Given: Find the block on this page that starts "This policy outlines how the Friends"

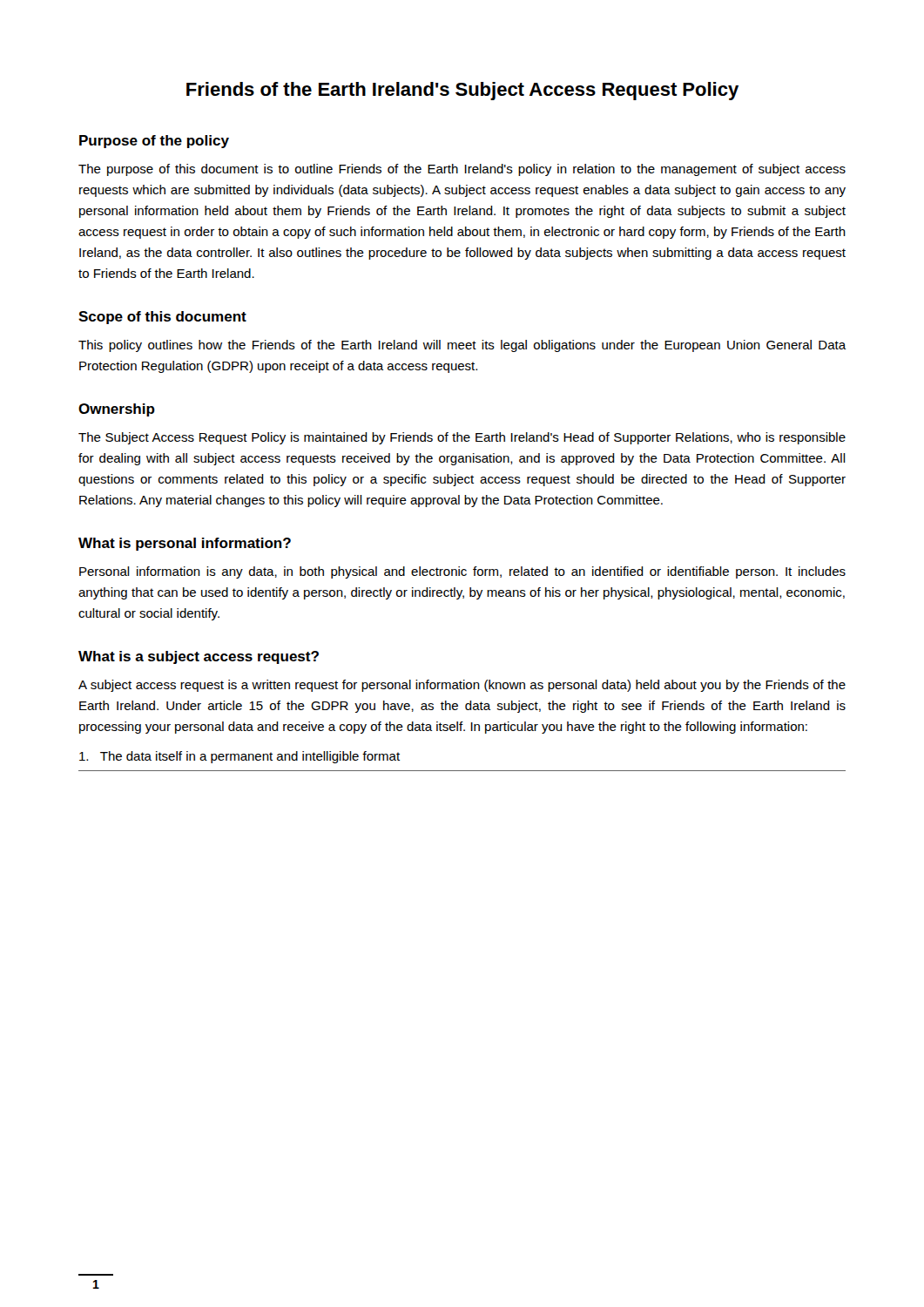Looking at the screenshot, I should click(x=462, y=356).
